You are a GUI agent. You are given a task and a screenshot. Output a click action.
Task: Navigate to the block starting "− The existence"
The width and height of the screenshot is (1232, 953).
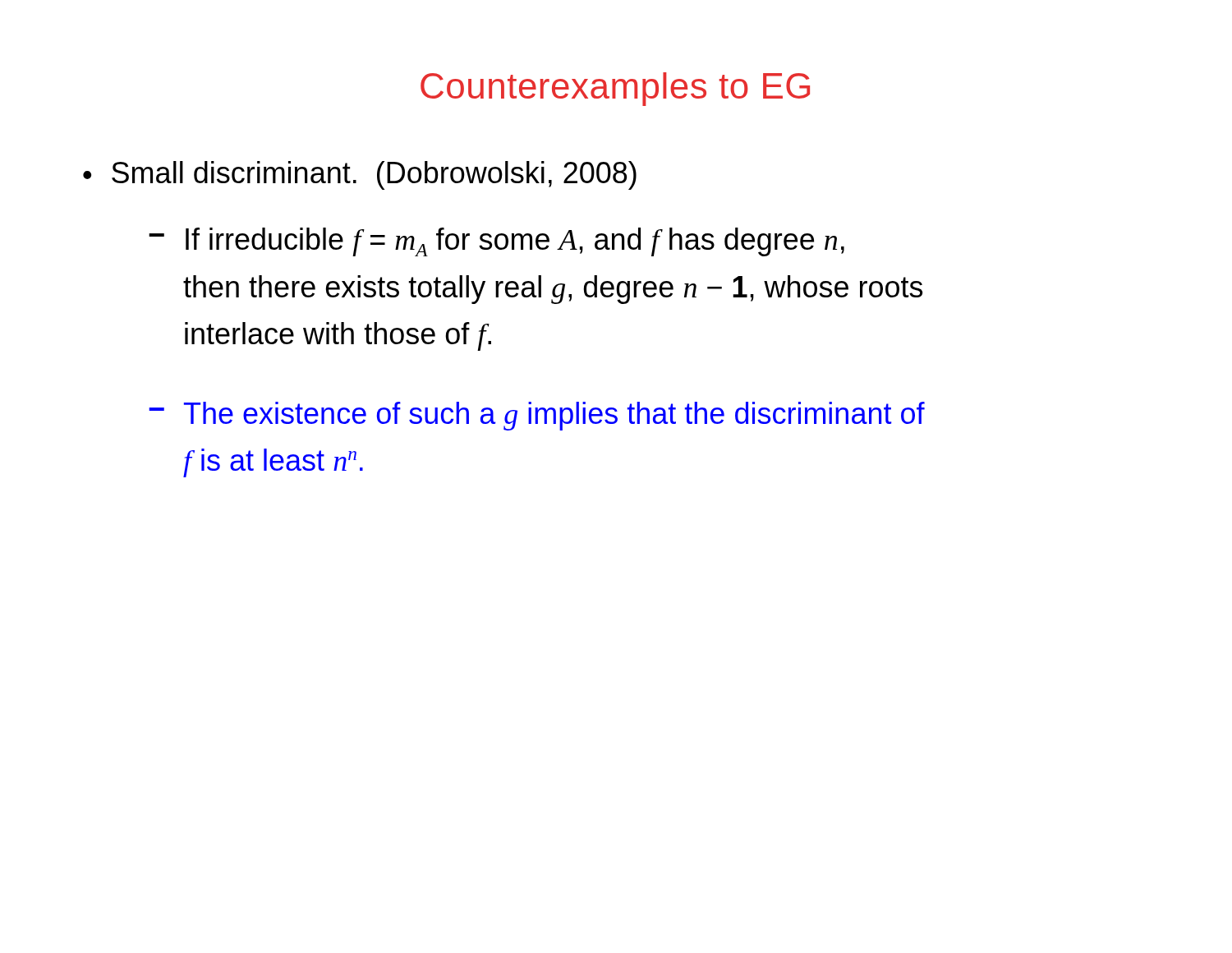point(536,438)
